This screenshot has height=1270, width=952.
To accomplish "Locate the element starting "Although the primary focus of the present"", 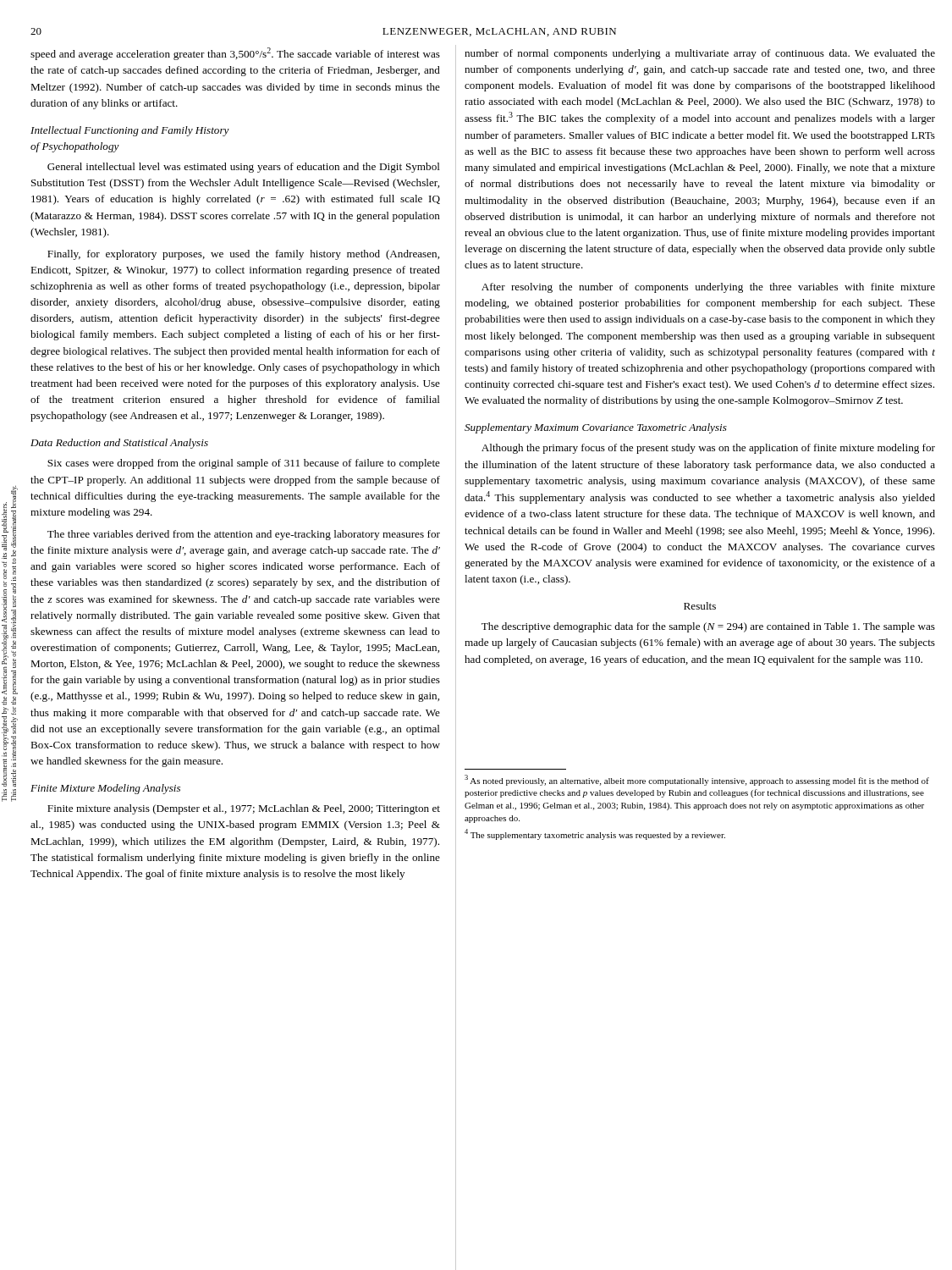I will pyautogui.click(x=700, y=513).
